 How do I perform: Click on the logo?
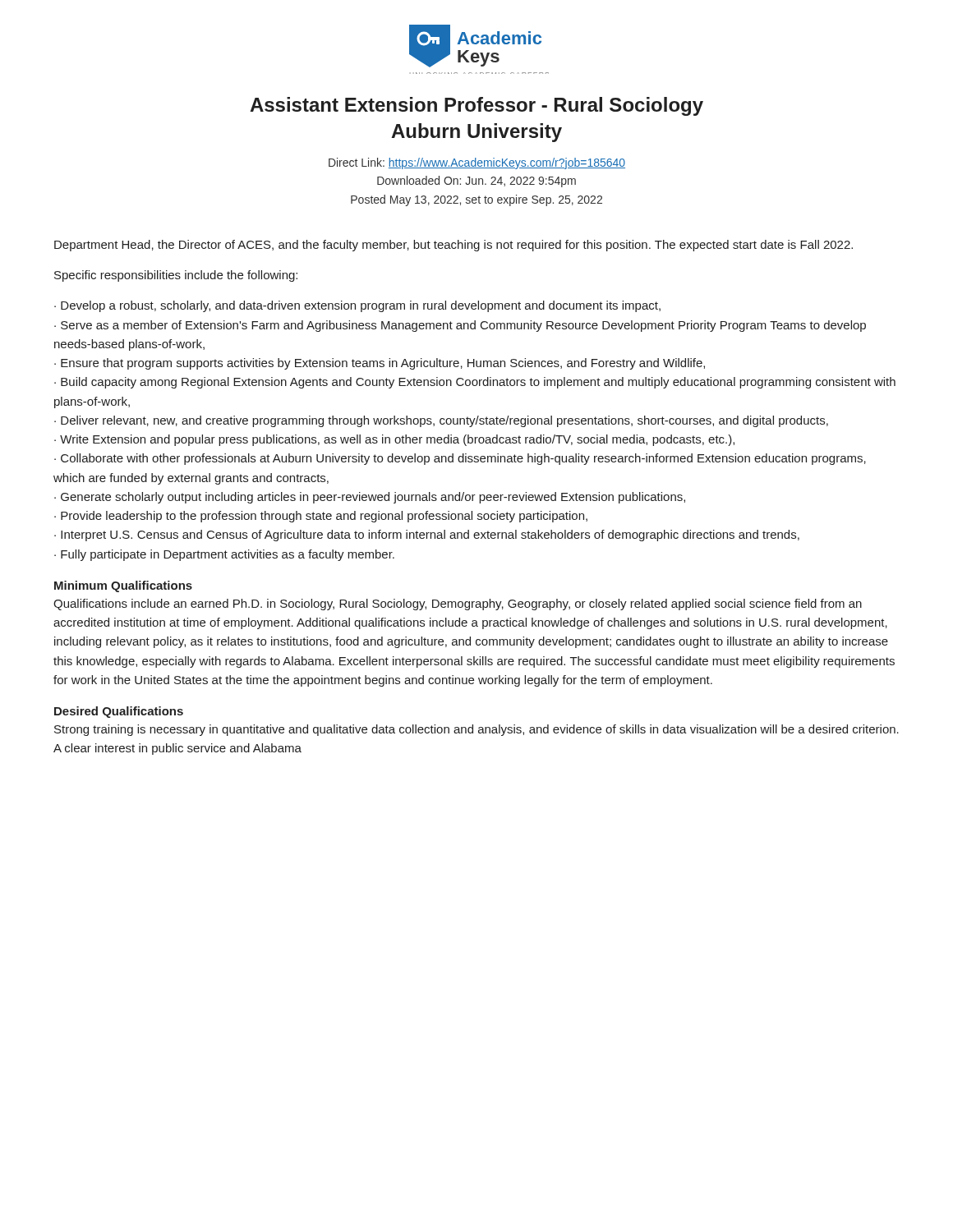click(476, 46)
